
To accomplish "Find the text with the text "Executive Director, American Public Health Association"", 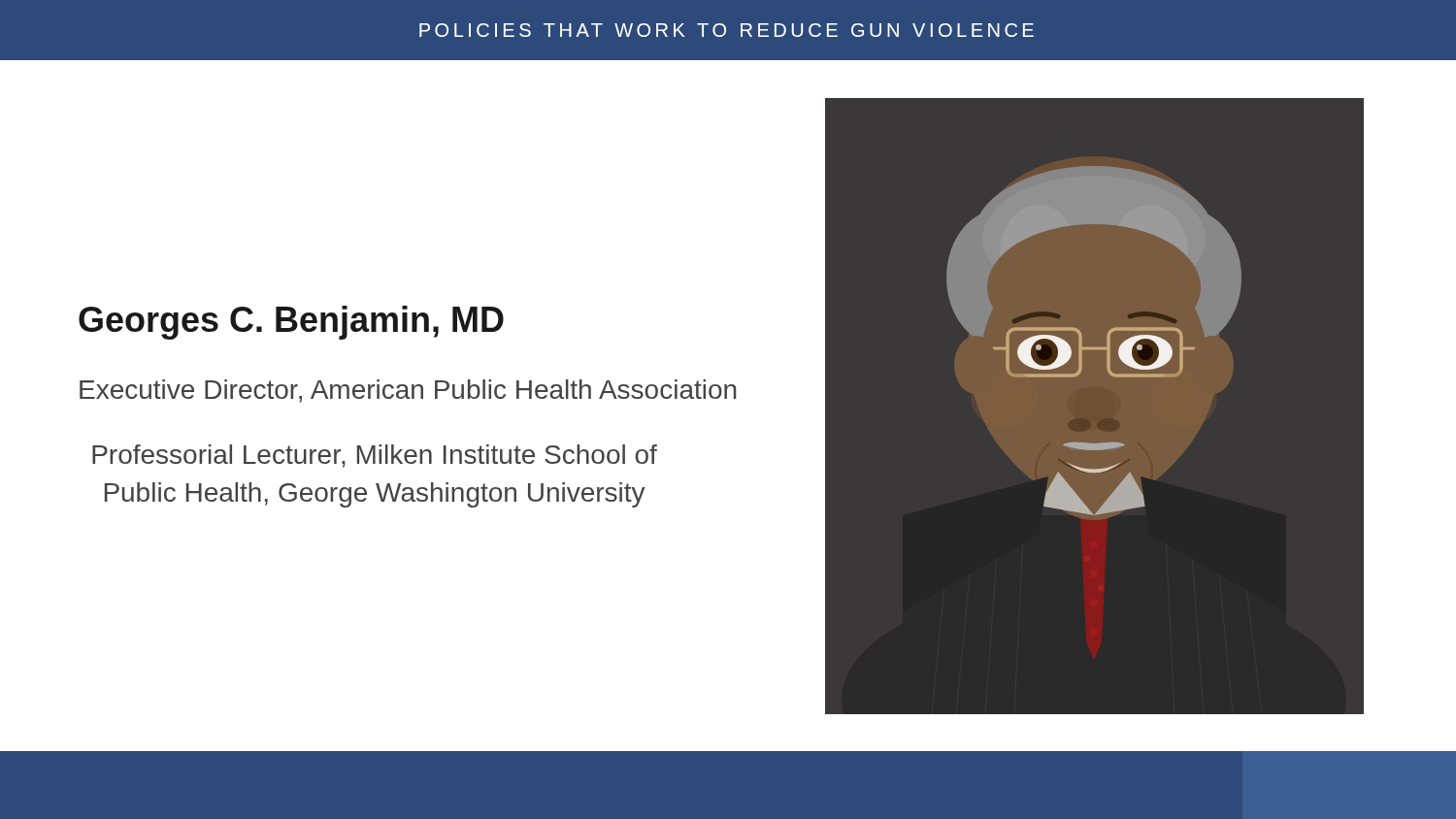I will [x=408, y=390].
